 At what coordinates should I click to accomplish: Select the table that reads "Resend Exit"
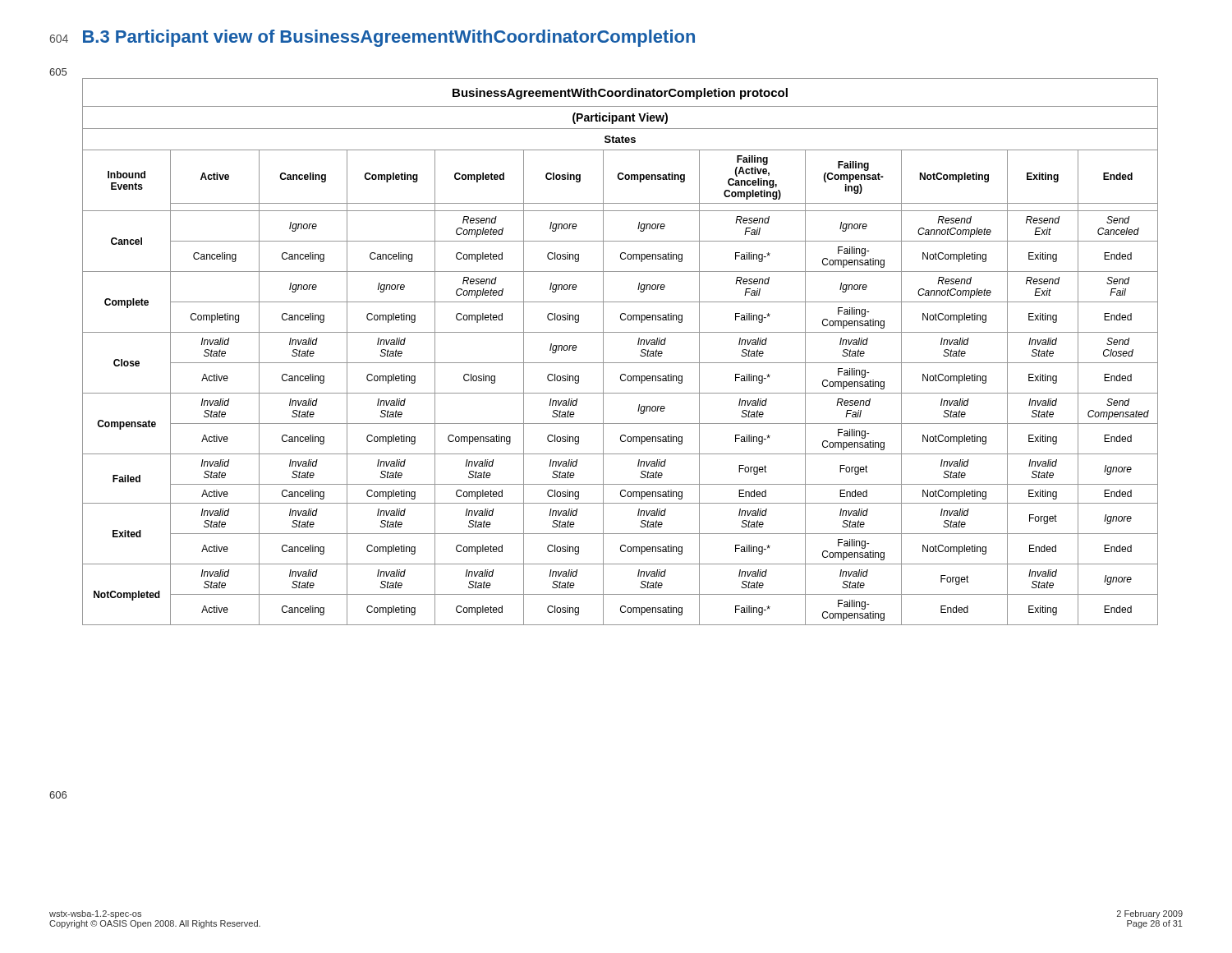coord(620,352)
